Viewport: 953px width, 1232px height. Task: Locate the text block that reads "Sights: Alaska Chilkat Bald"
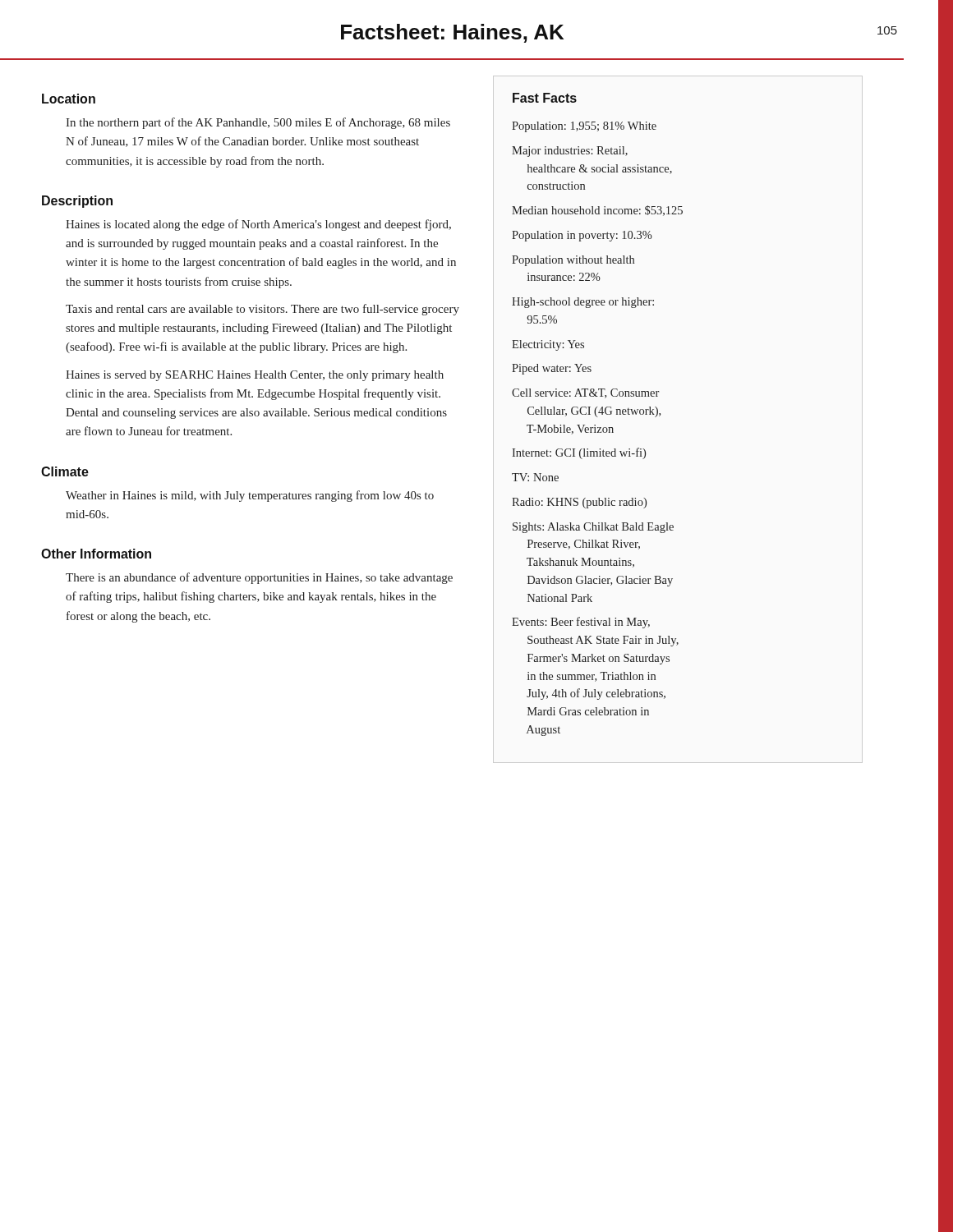coord(593,562)
